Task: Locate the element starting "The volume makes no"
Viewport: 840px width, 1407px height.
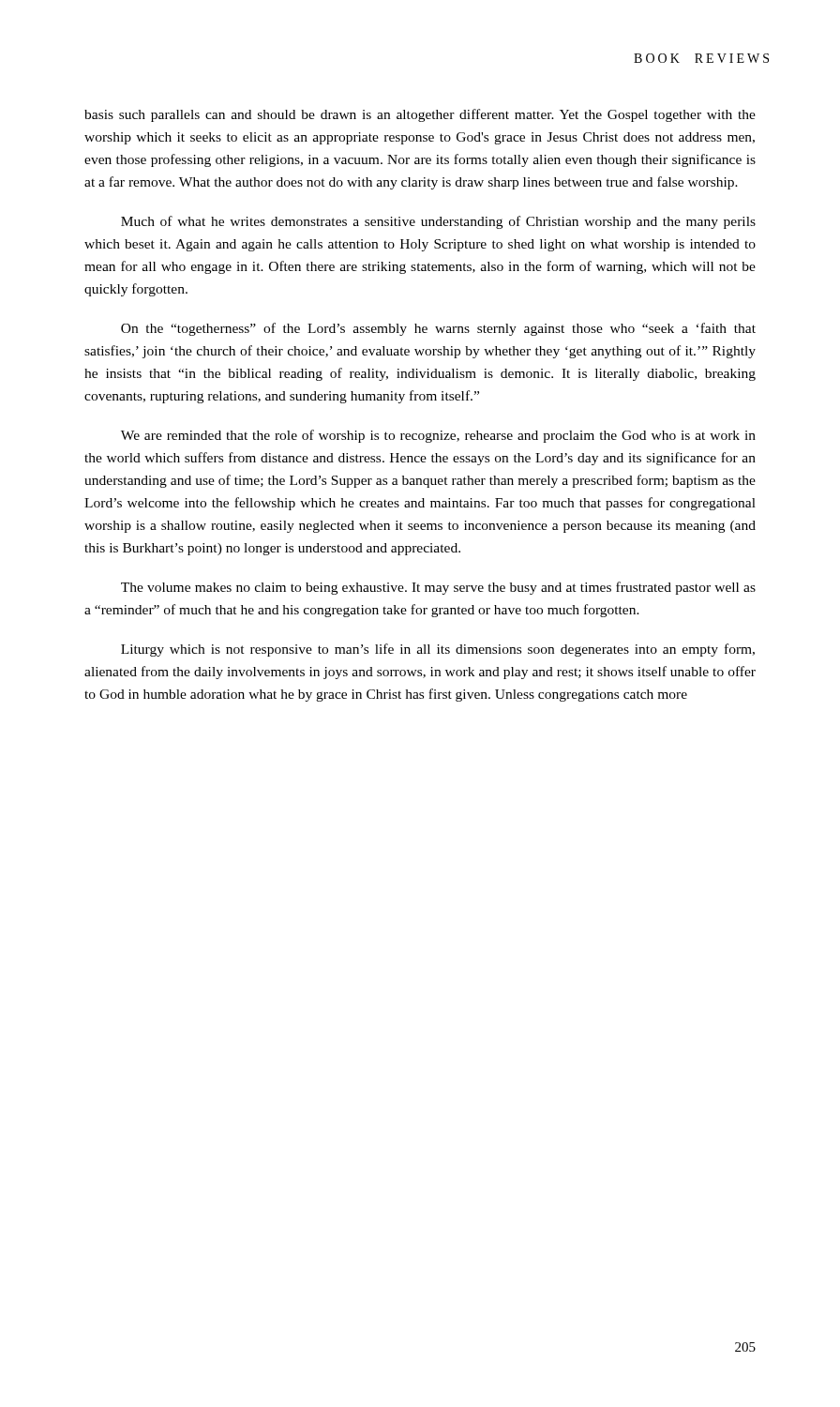Action: pos(420,599)
